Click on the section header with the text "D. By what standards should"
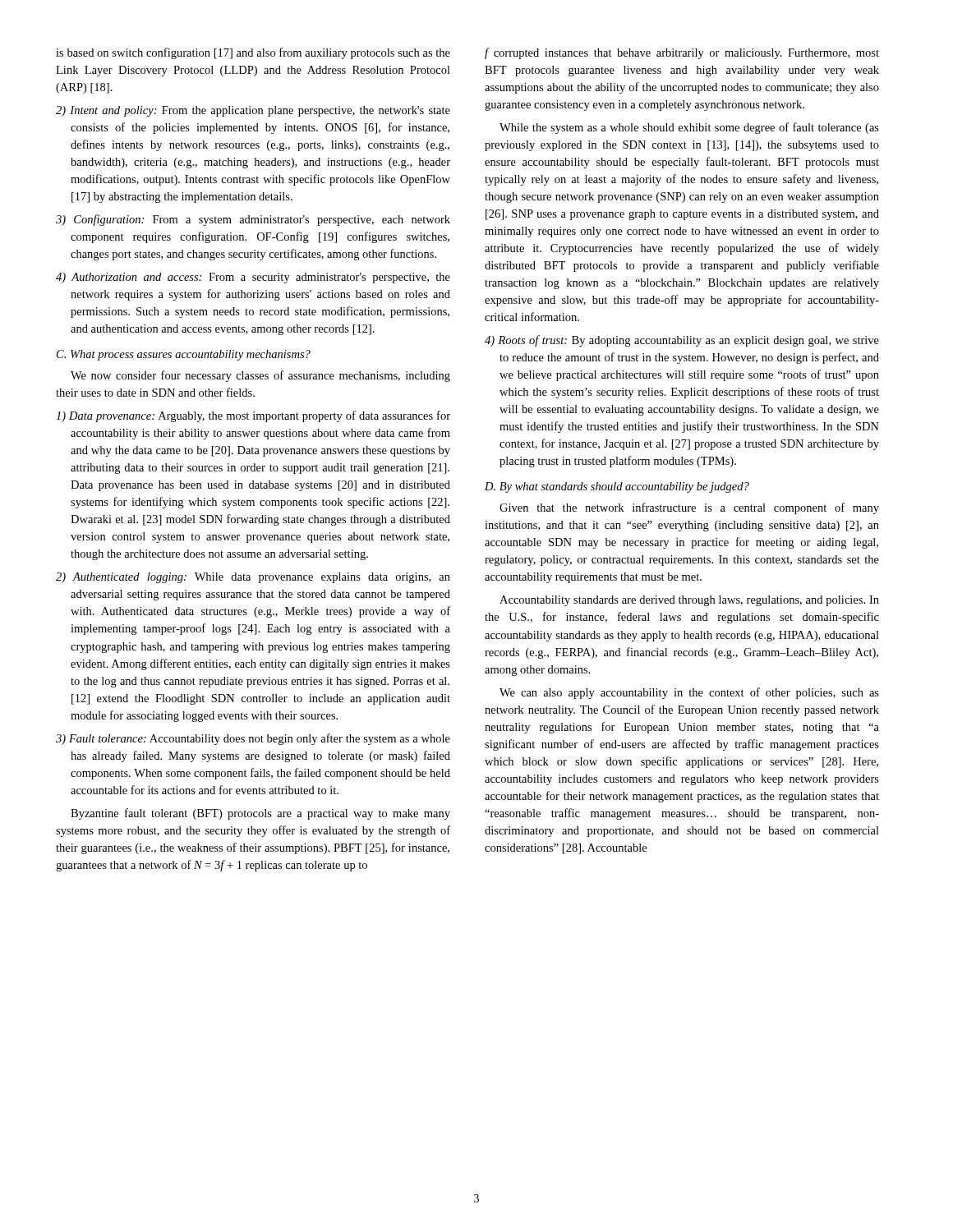953x1232 pixels. pyautogui.click(x=682, y=487)
